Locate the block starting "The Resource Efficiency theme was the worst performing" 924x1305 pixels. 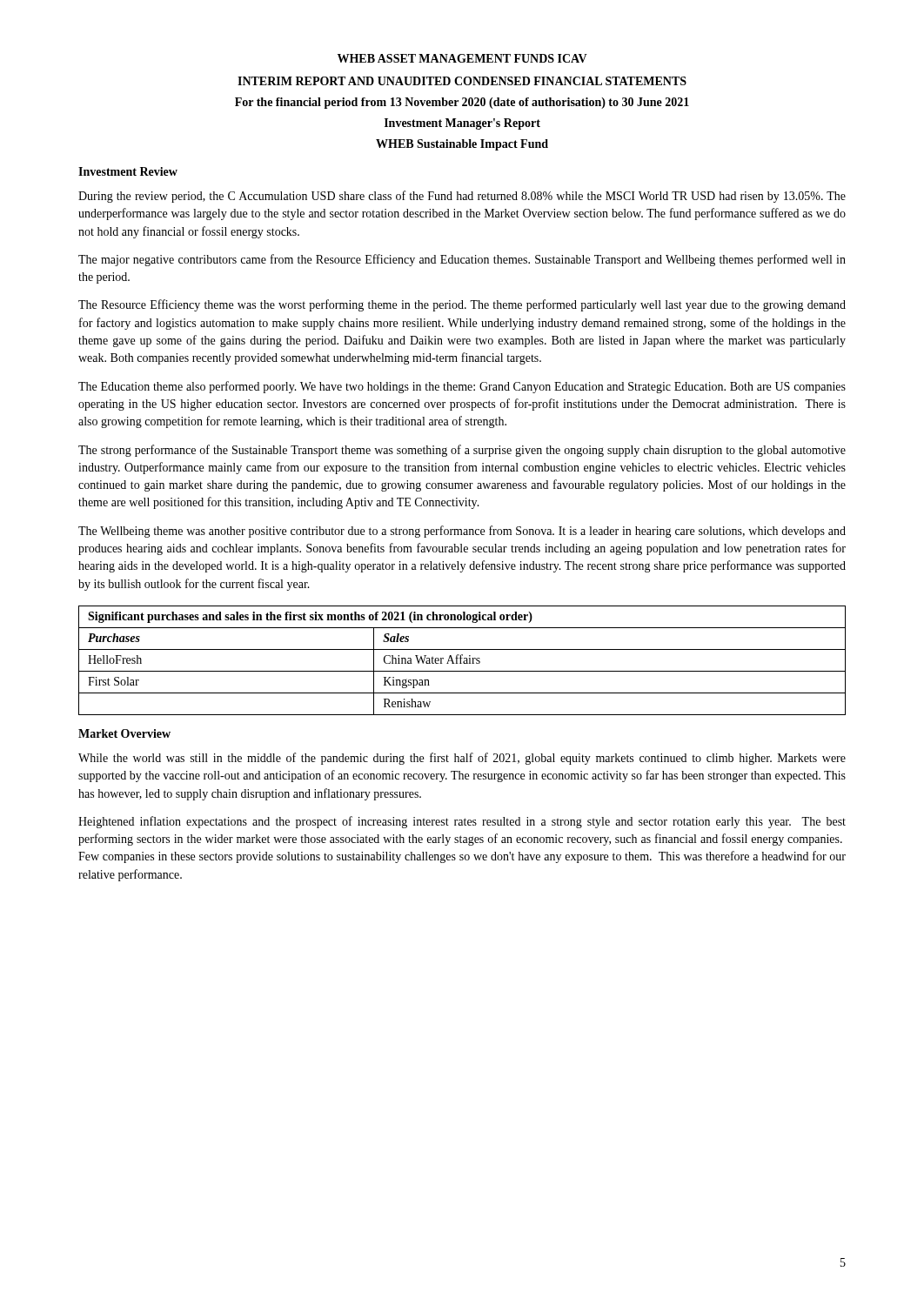[x=462, y=332]
